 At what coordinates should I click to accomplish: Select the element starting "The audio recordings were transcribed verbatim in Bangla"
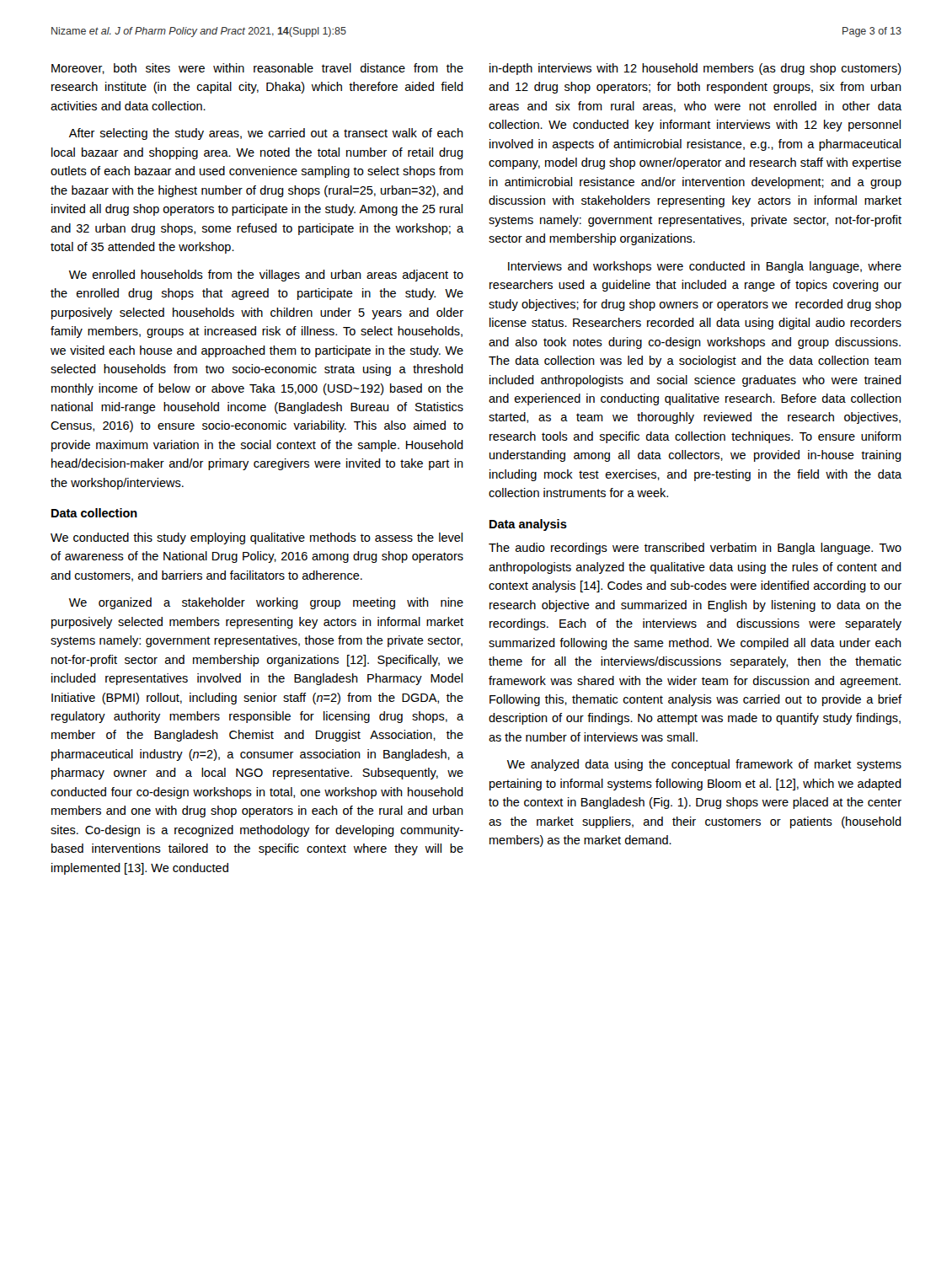[x=695, y=643]
